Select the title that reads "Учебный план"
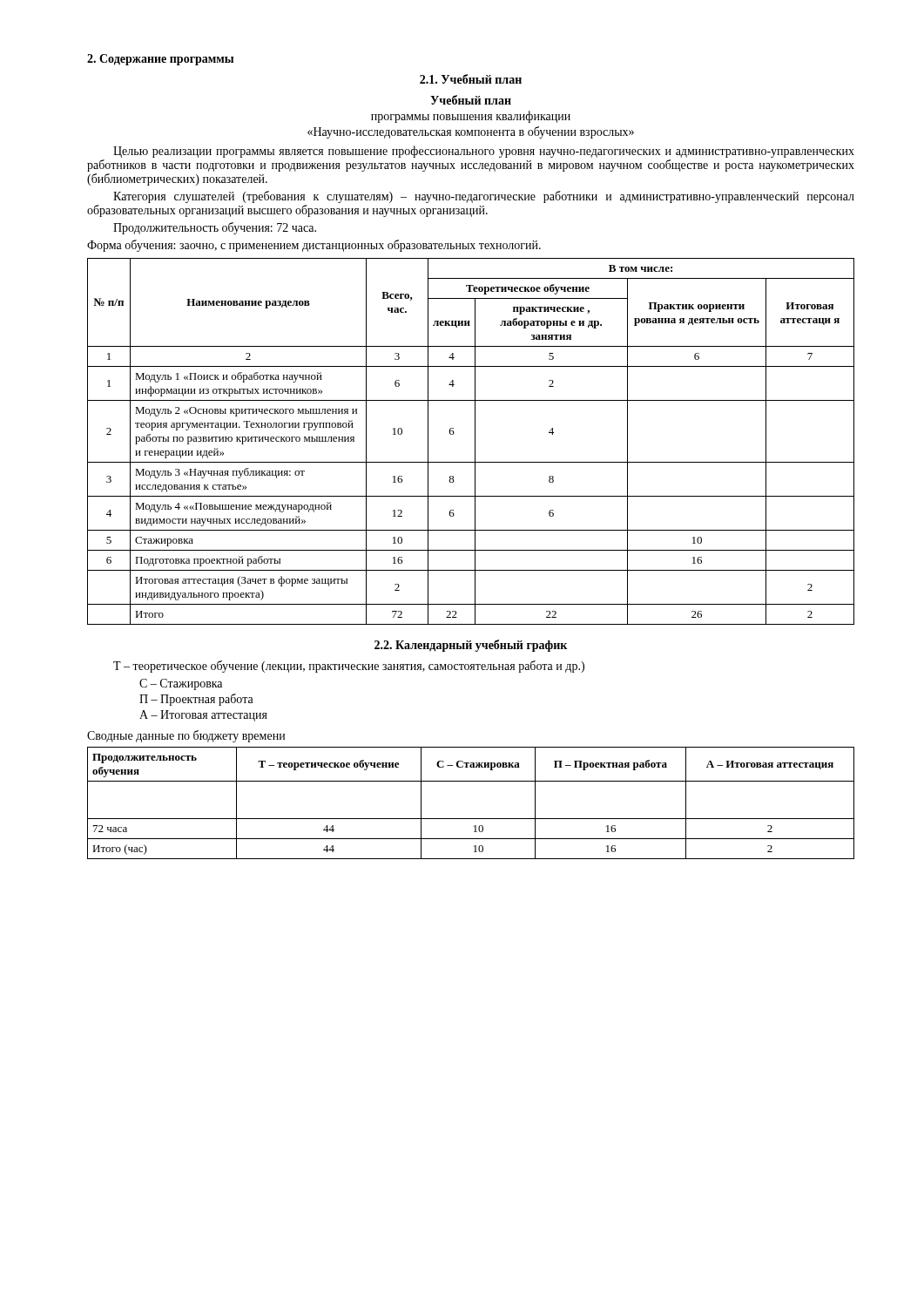This screenshot has width=924, height=1307. coord(471,101)
